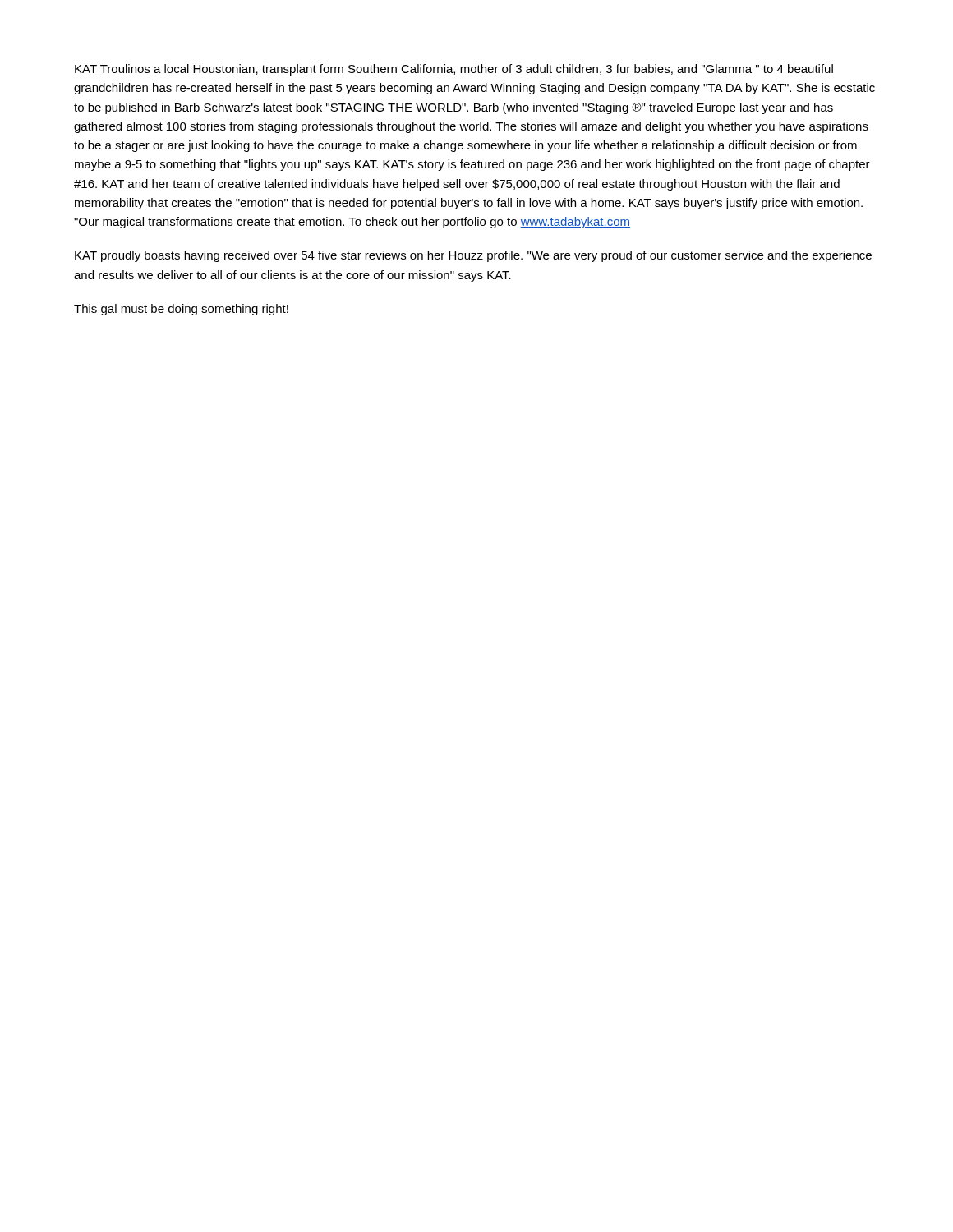
Task: Find the element starting "KAT Troulinos a local Houstonian, transplant form Southern"
Action: click(x=475, y=145)
